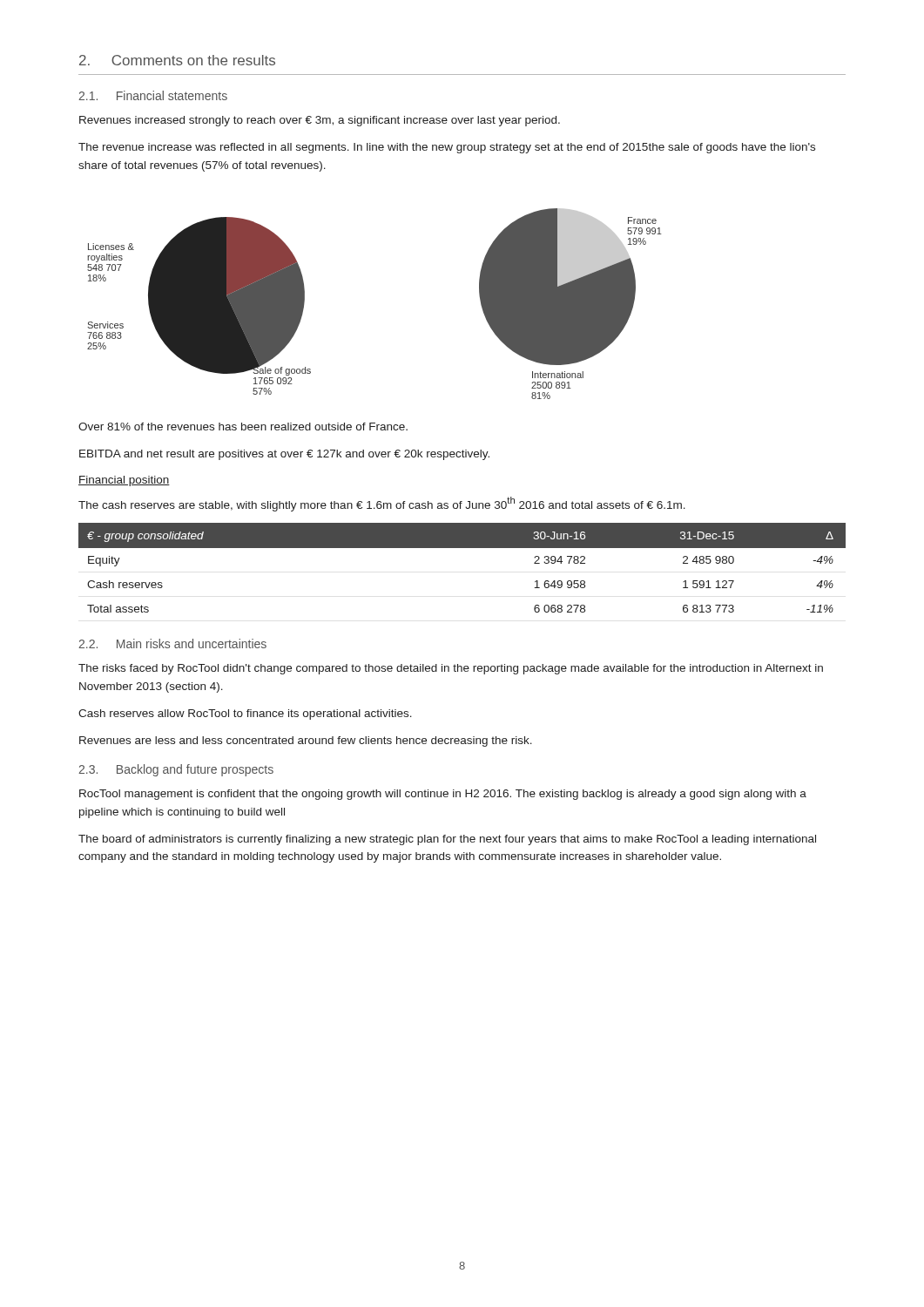
Task: Point to the element starting "Over 81% of the revenues has been realized"
Action: (243, 426)
